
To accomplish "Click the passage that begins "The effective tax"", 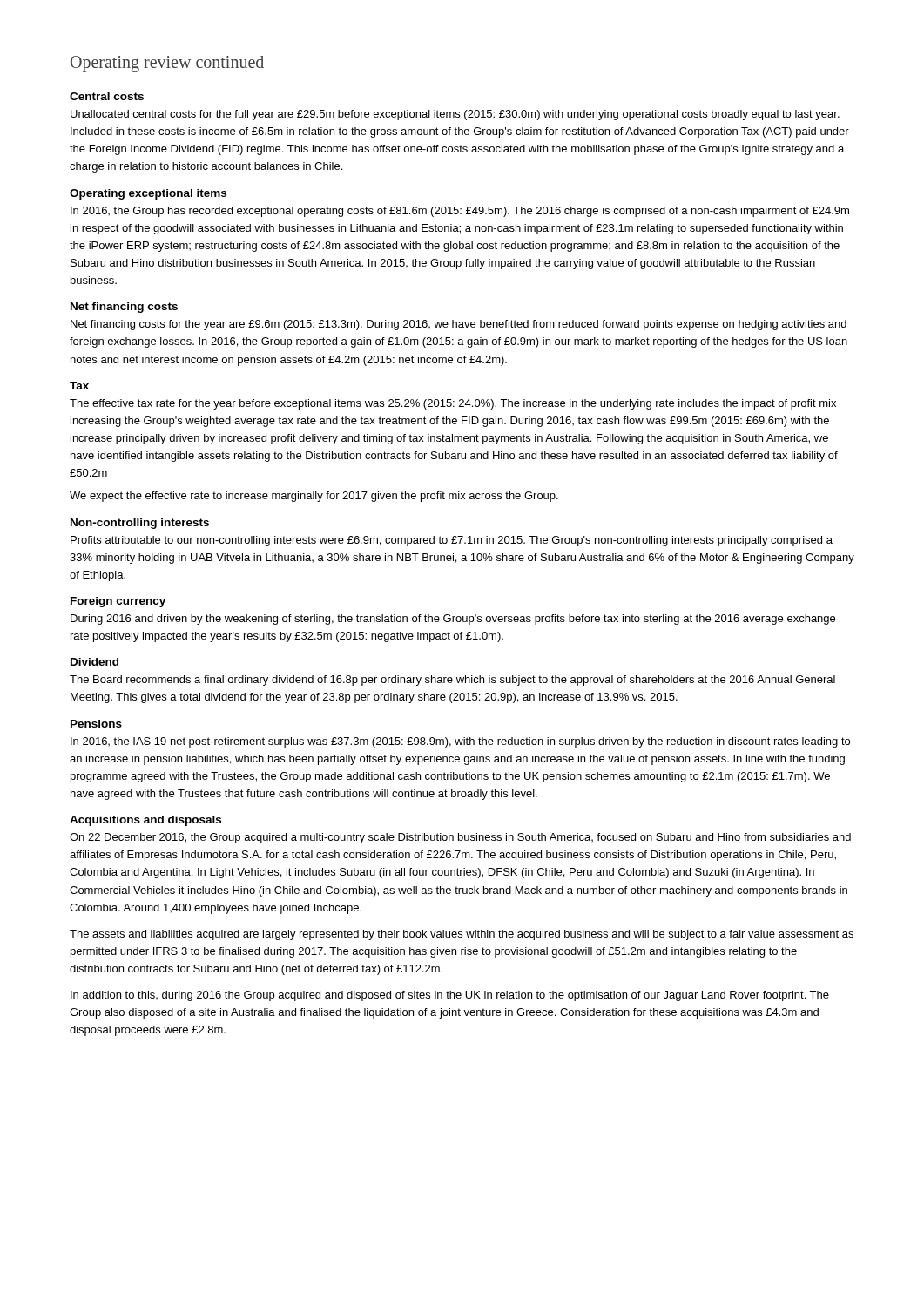I will coord(454,438).
